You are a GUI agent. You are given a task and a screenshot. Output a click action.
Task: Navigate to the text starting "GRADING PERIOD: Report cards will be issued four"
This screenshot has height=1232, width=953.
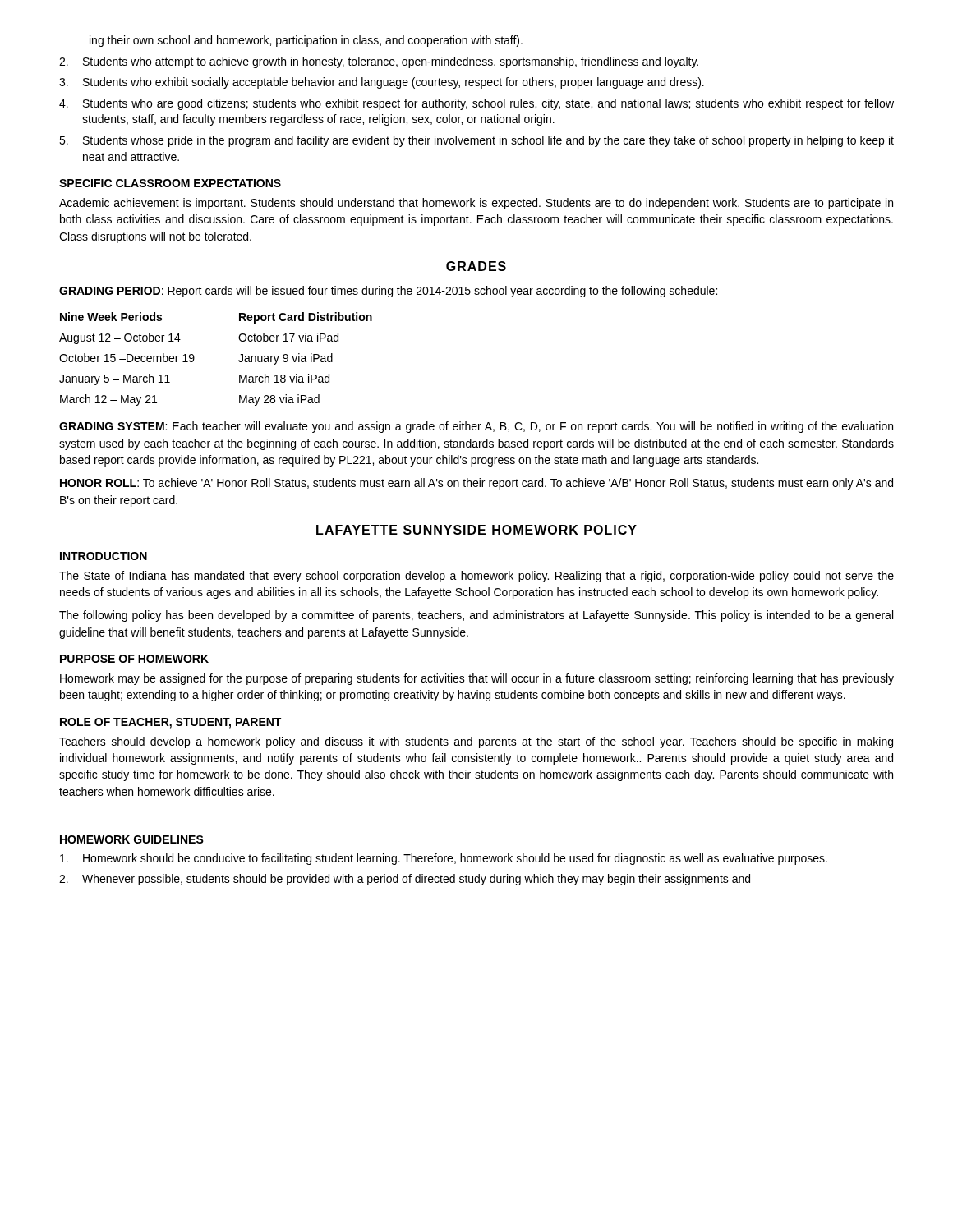[x=389, y=291]
